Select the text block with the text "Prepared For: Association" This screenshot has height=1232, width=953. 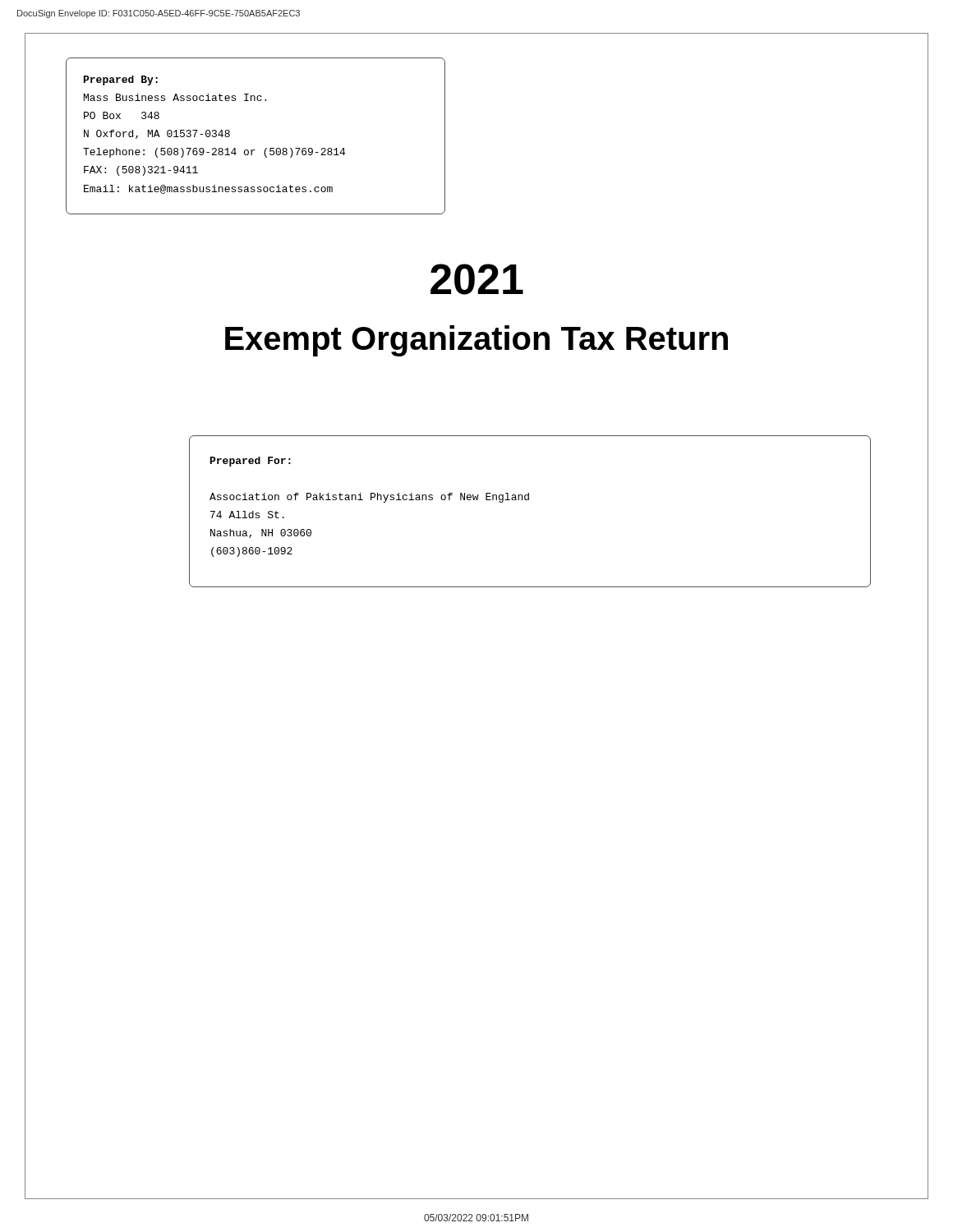click(370, 507)
